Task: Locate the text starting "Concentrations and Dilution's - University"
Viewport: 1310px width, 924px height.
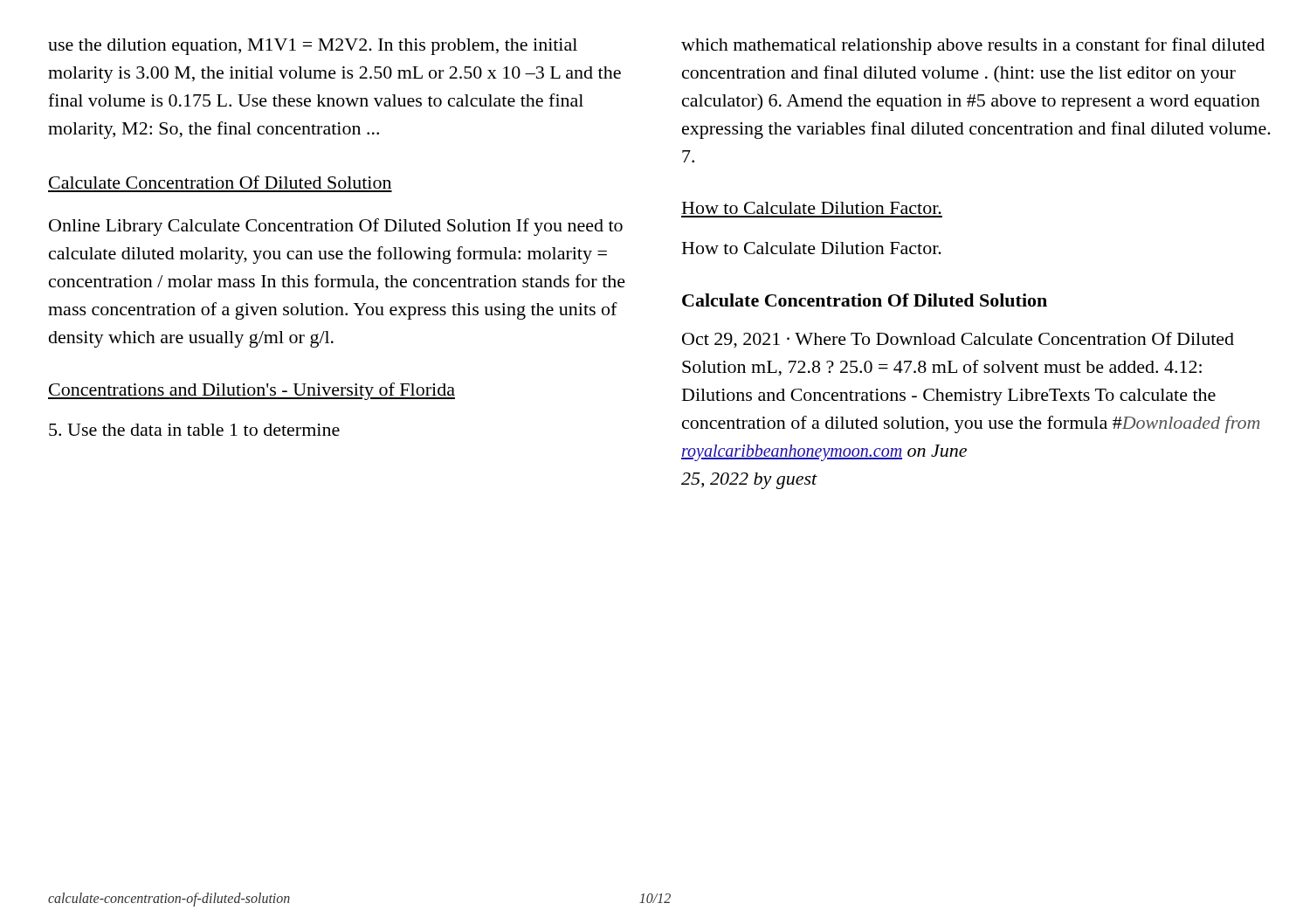Action: click(252, 389)
